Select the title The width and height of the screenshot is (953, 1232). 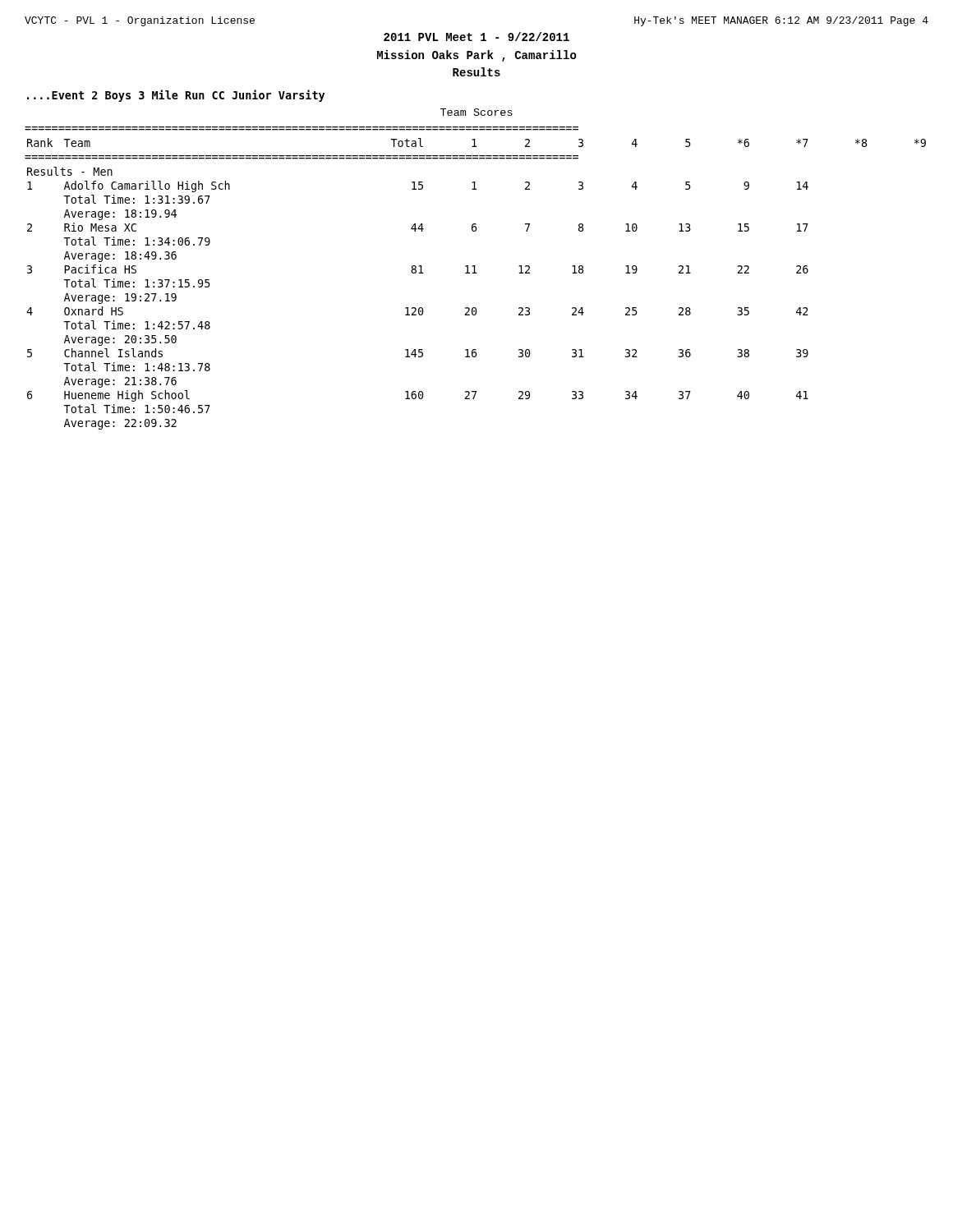coord(476,56)
